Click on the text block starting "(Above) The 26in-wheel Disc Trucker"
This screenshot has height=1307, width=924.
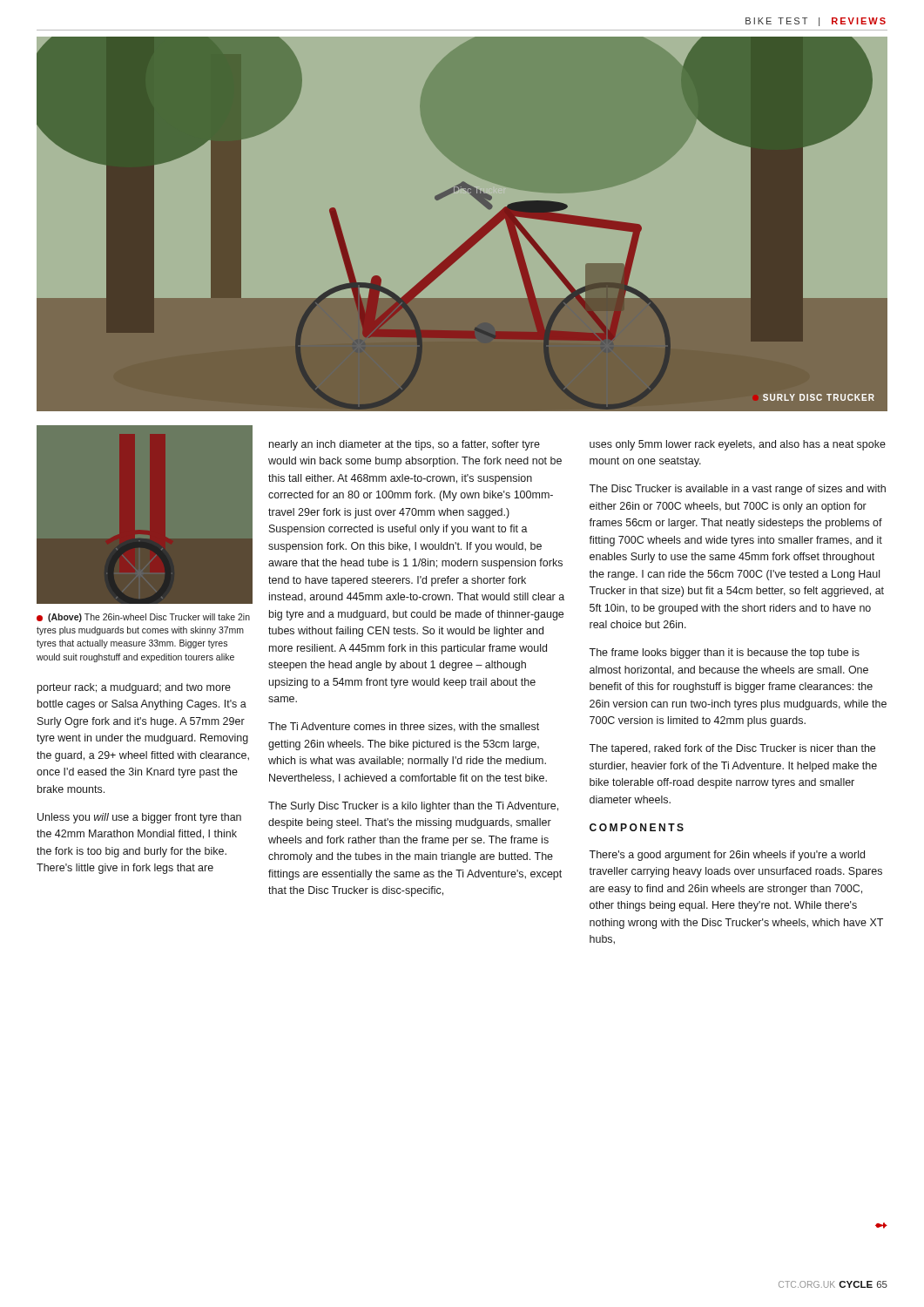(143, 637)
